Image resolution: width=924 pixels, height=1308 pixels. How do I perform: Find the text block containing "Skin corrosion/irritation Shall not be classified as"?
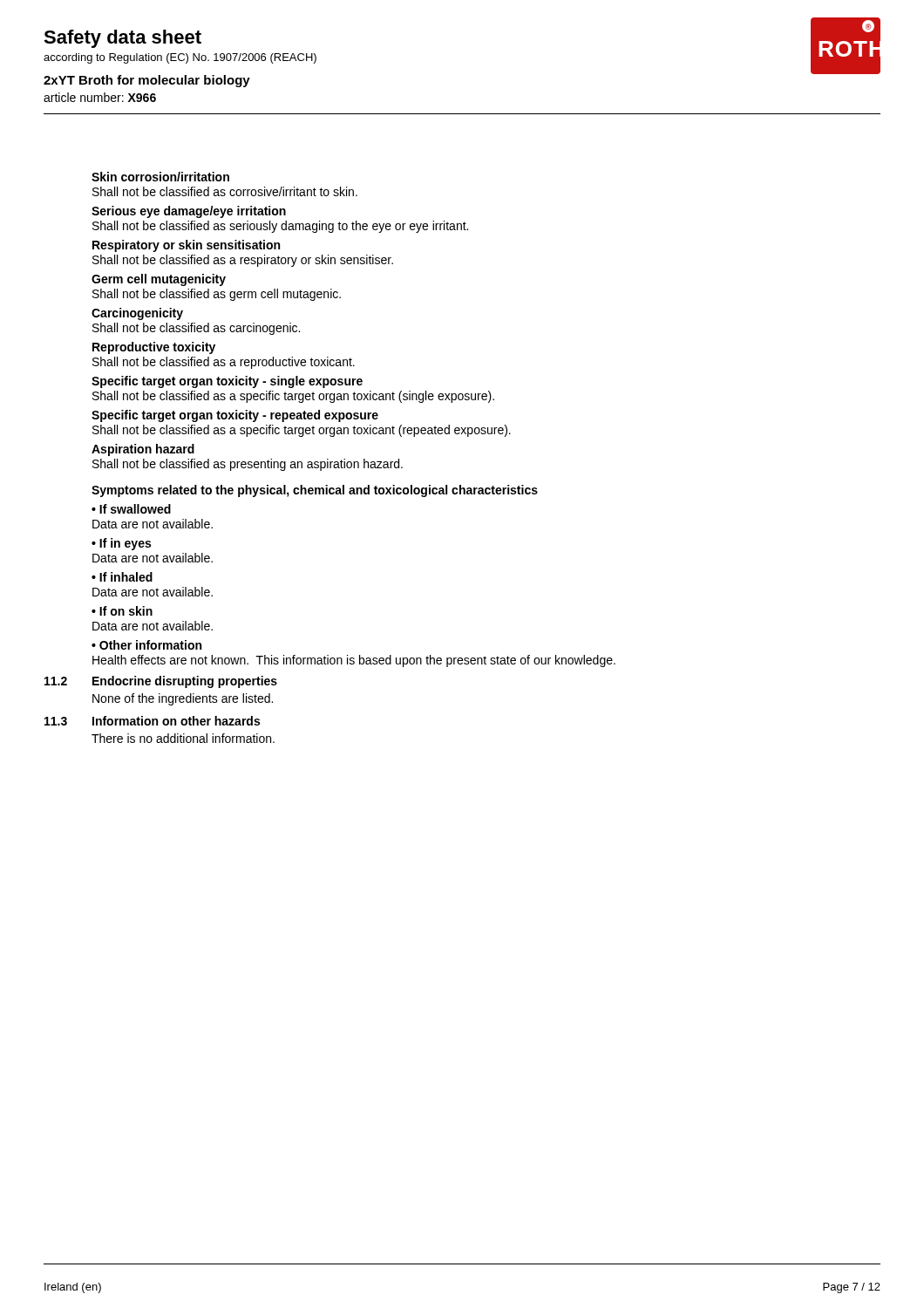point(160,177)
